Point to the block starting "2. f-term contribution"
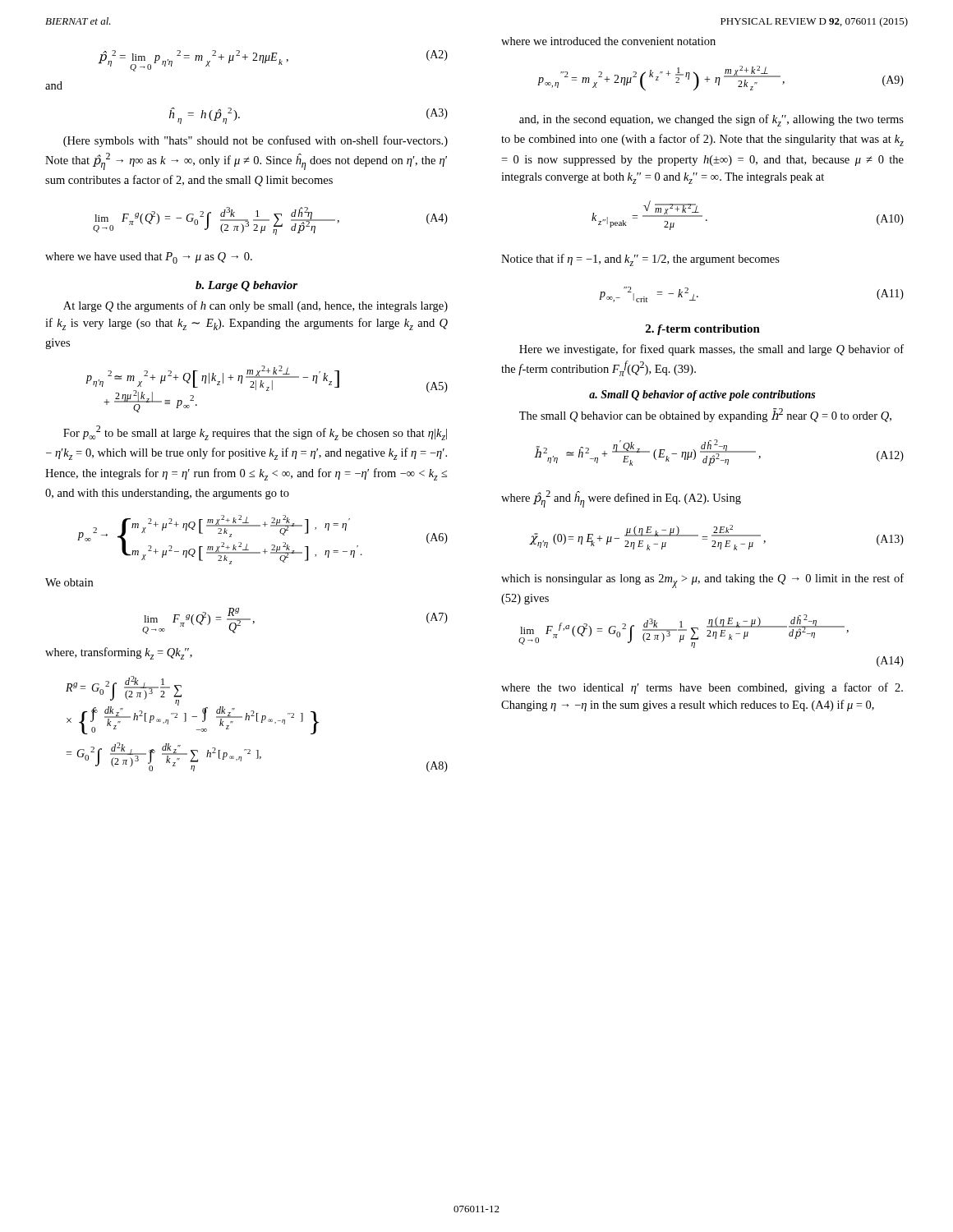The height and width of the screenshot is (1232, 953). [702, 328]
